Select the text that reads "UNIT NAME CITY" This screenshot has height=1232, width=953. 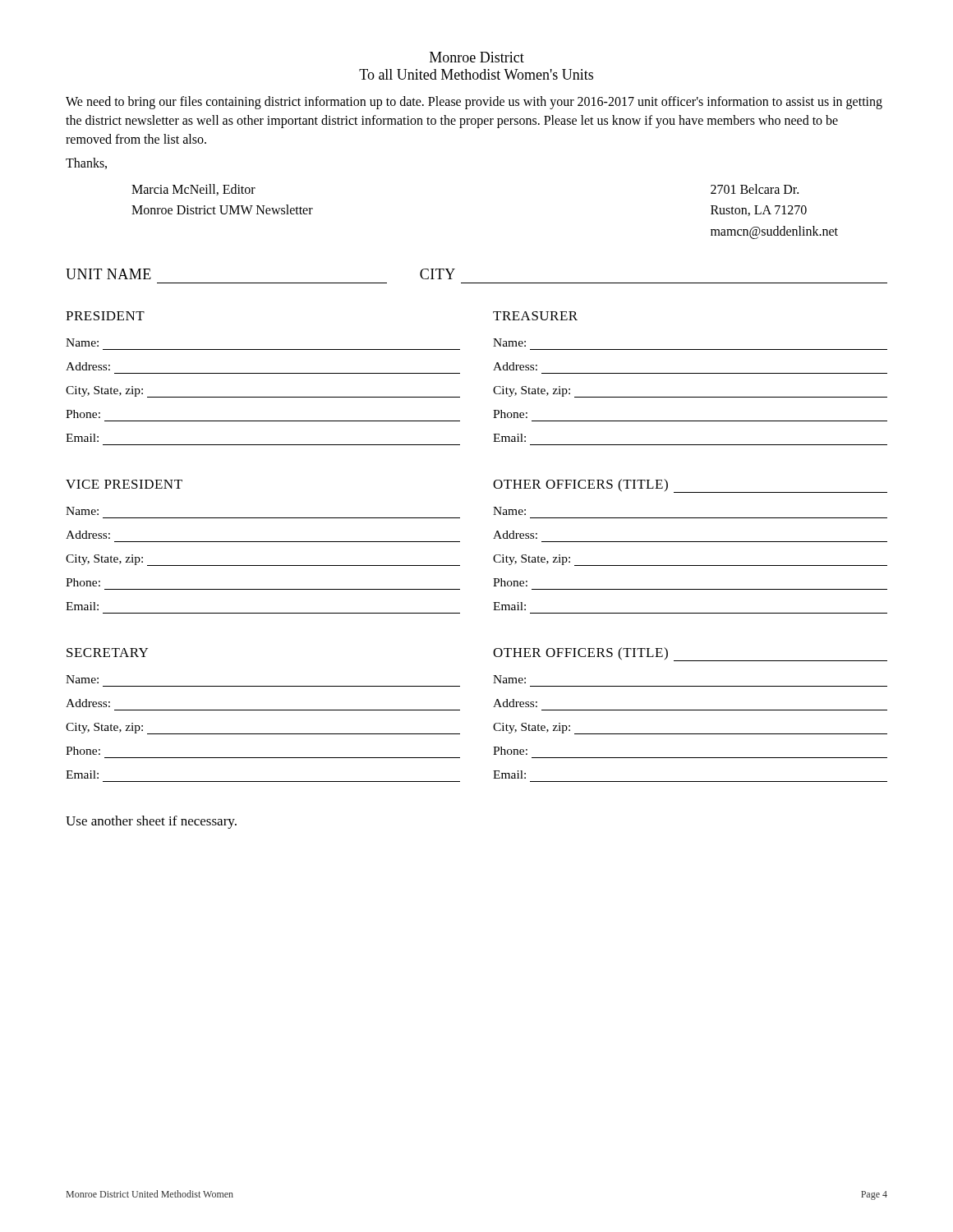476,274
